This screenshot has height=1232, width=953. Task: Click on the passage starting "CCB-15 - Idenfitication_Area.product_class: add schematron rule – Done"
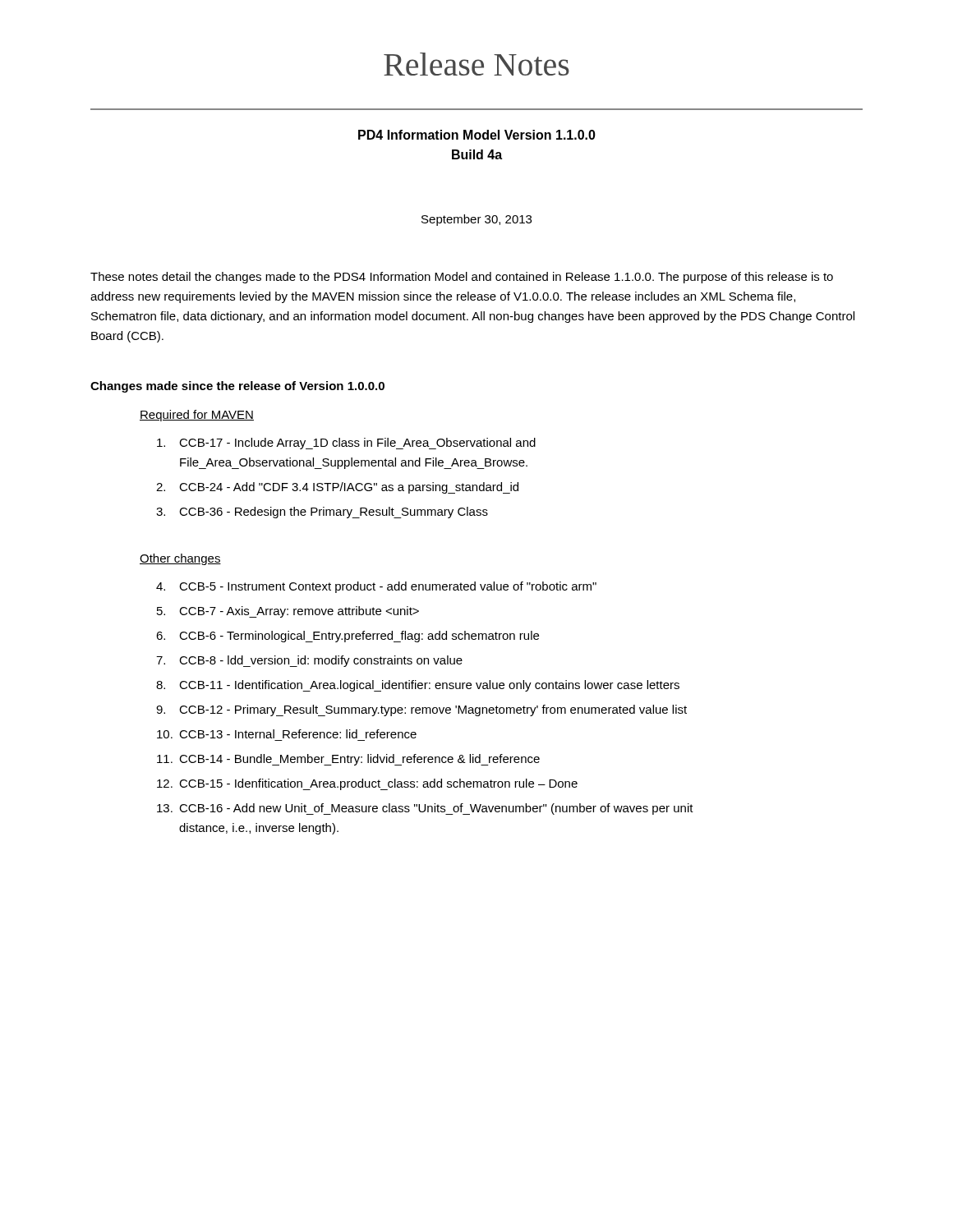521,784
